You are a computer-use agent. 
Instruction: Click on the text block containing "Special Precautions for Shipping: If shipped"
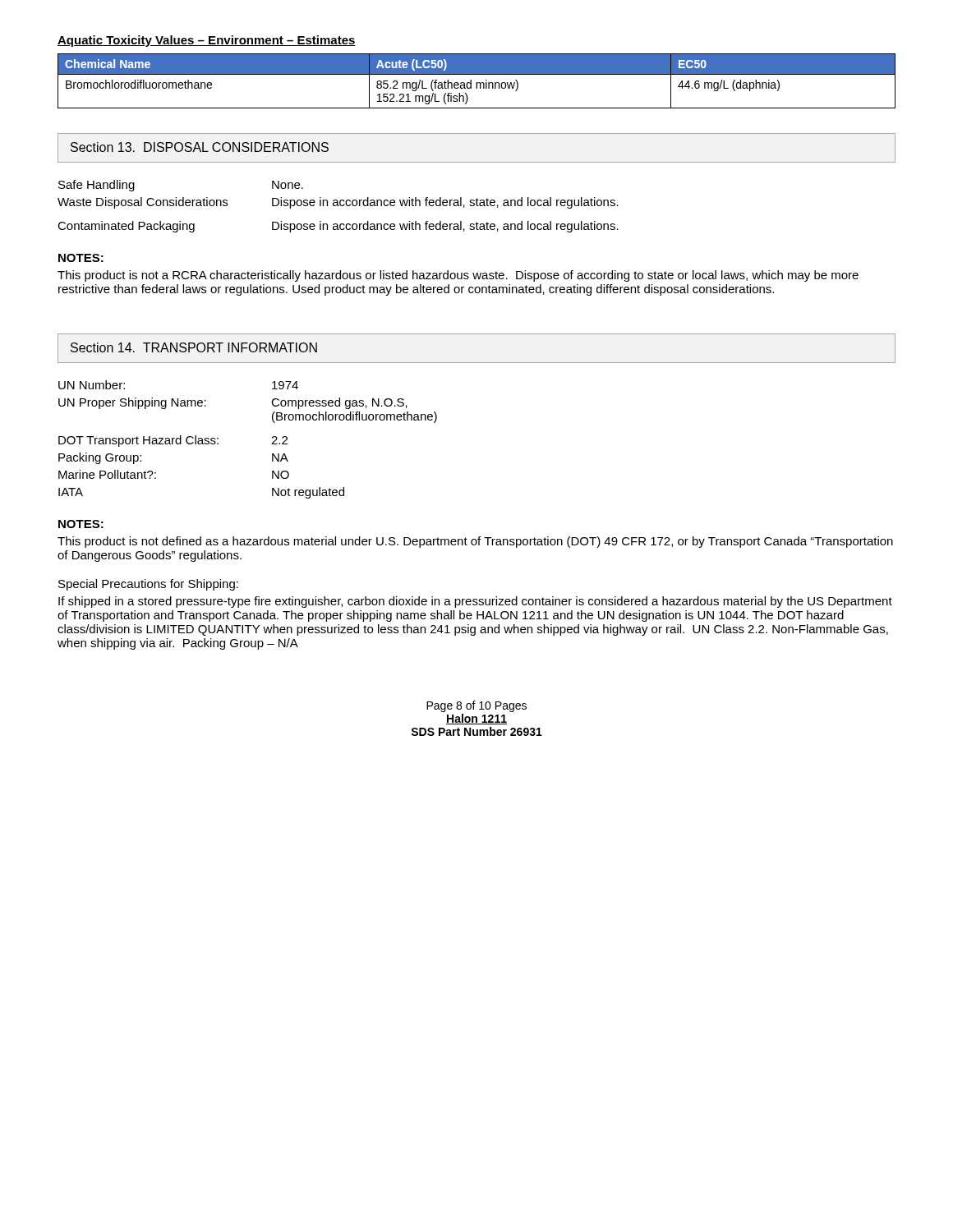[476, 613]
